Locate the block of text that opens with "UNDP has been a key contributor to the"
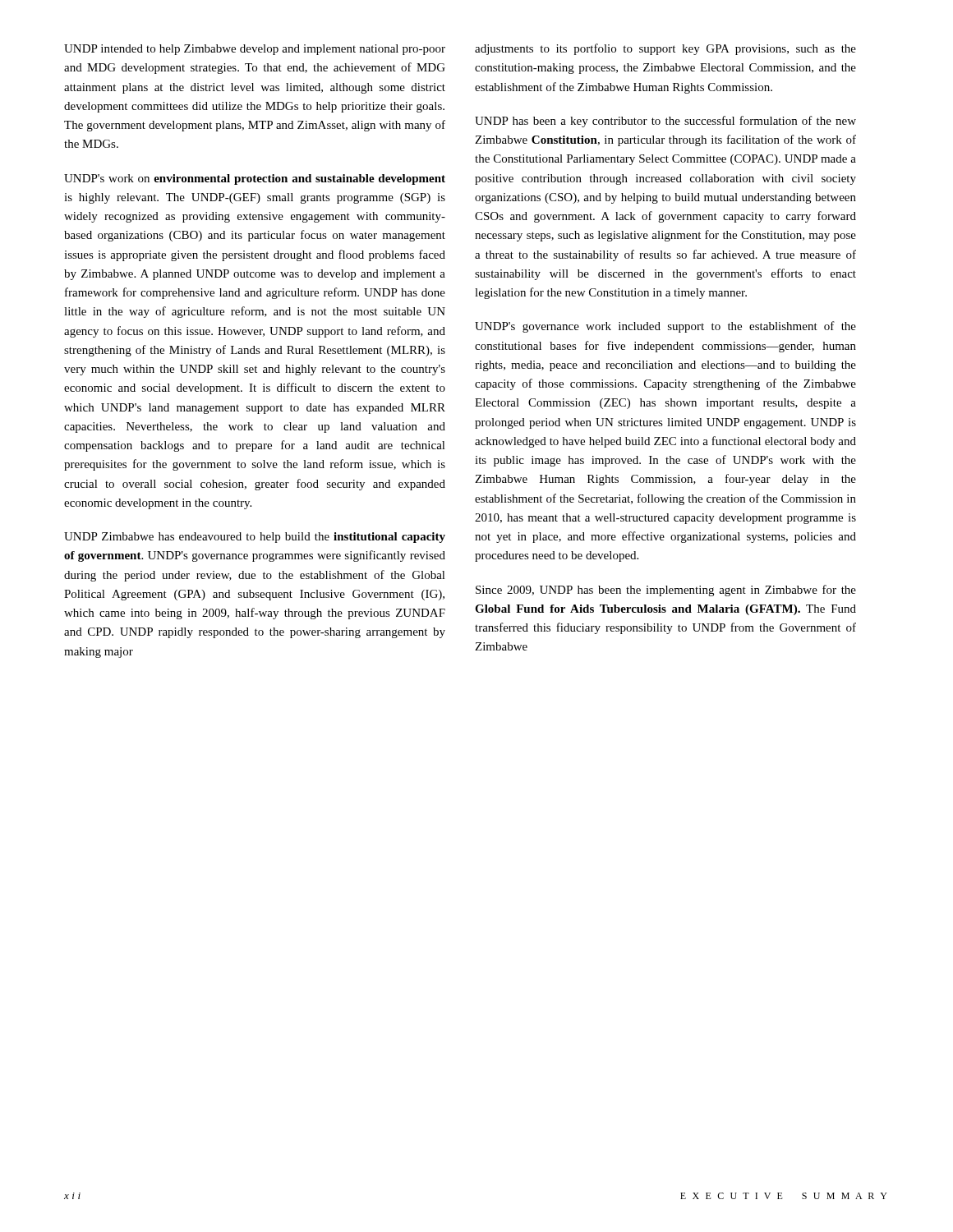The height and width of the screenshot is (1232, 953). pyautogui.click(x=665, y=207)
